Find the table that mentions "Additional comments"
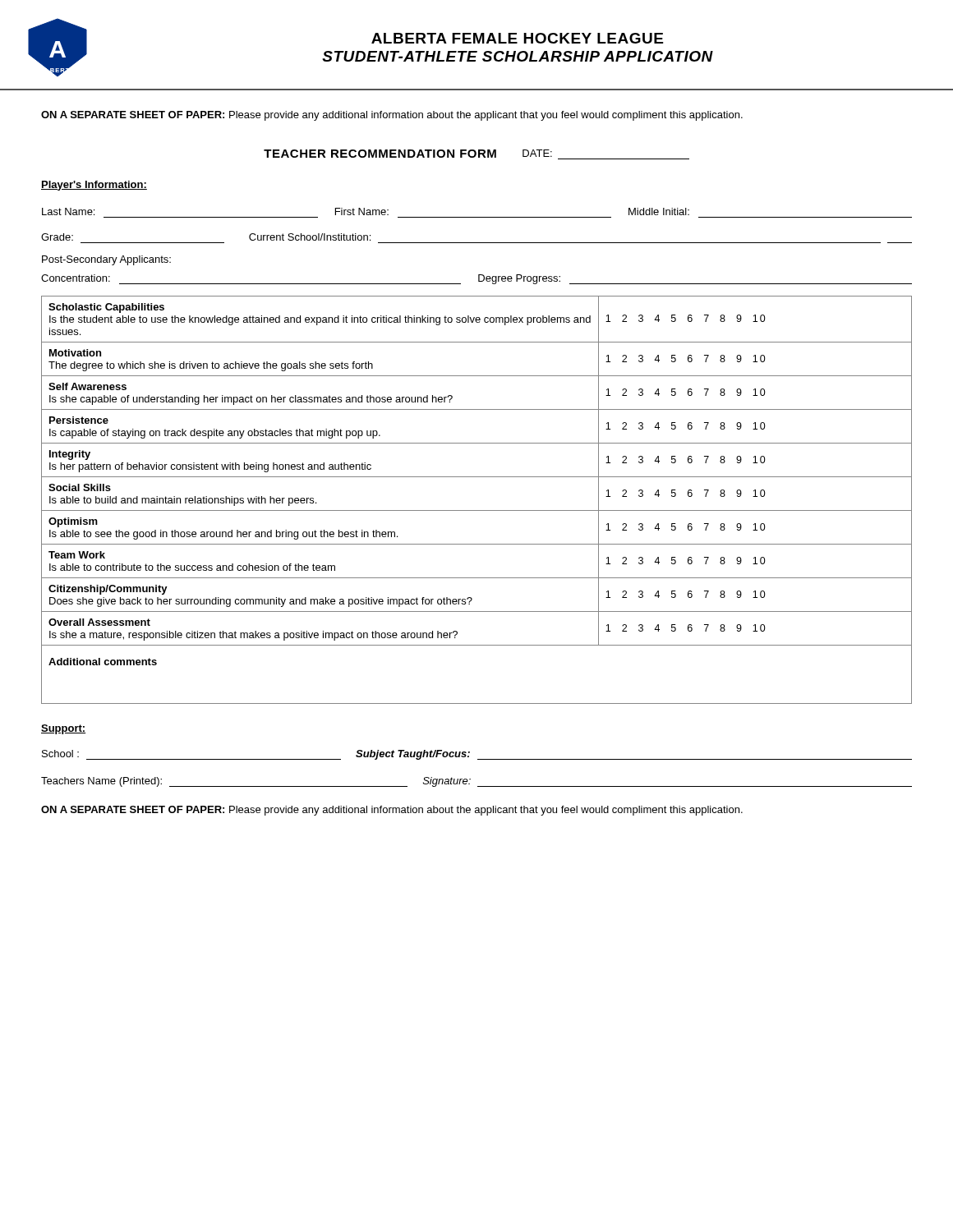 coord(476,499)
